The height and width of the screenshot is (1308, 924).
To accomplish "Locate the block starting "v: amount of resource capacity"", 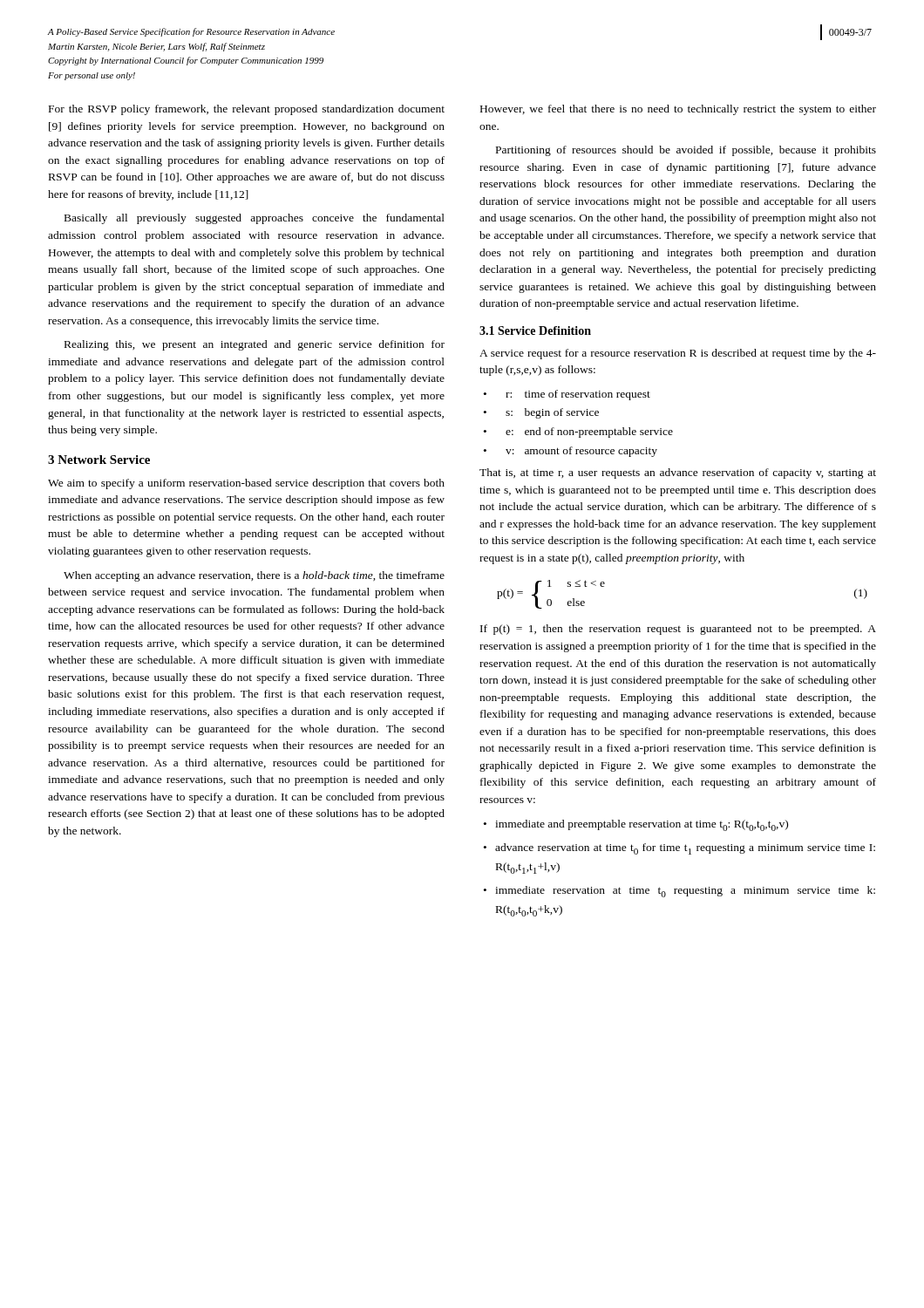I will point(581,450).
